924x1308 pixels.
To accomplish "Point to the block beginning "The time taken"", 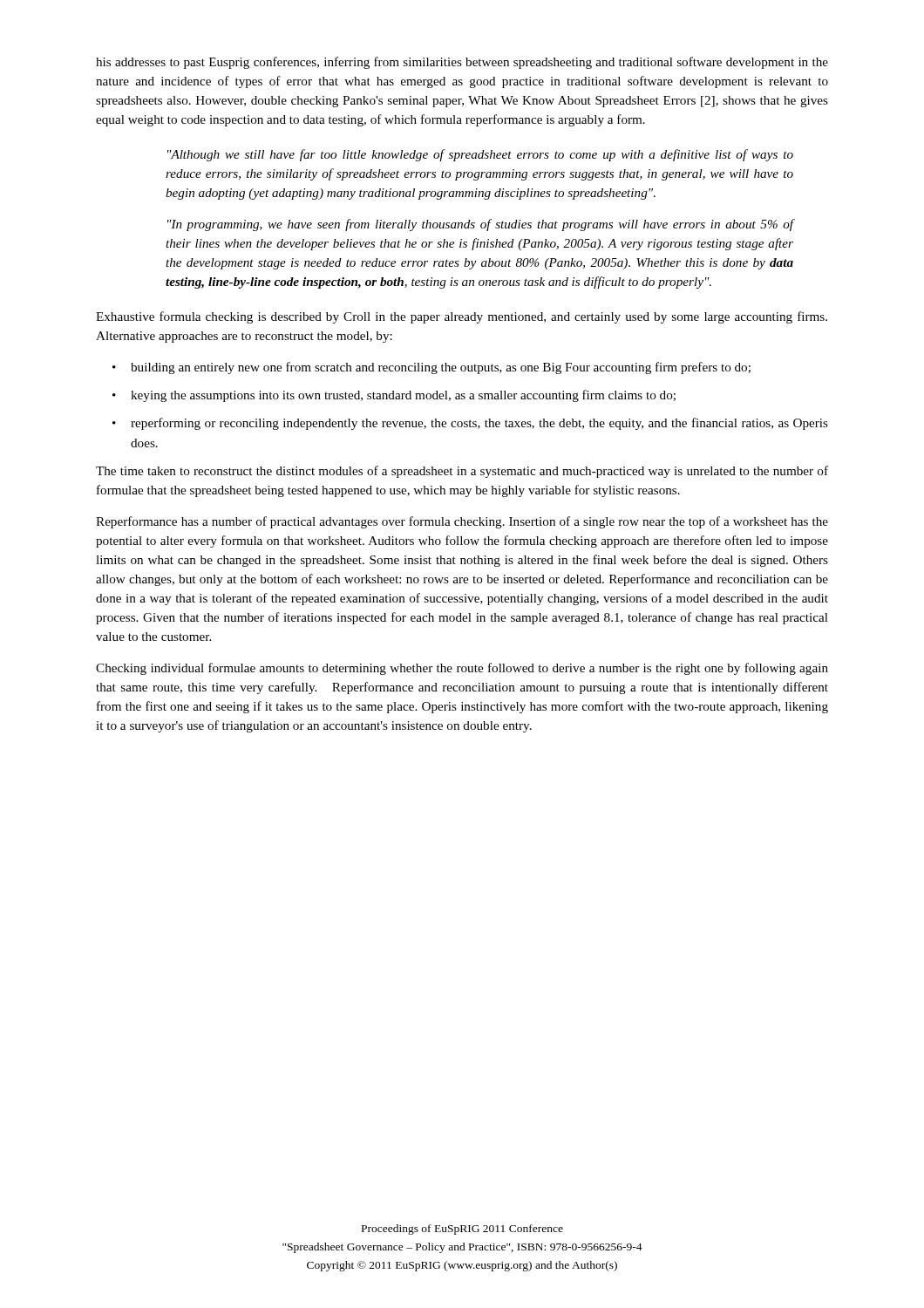I will point(462,480).
